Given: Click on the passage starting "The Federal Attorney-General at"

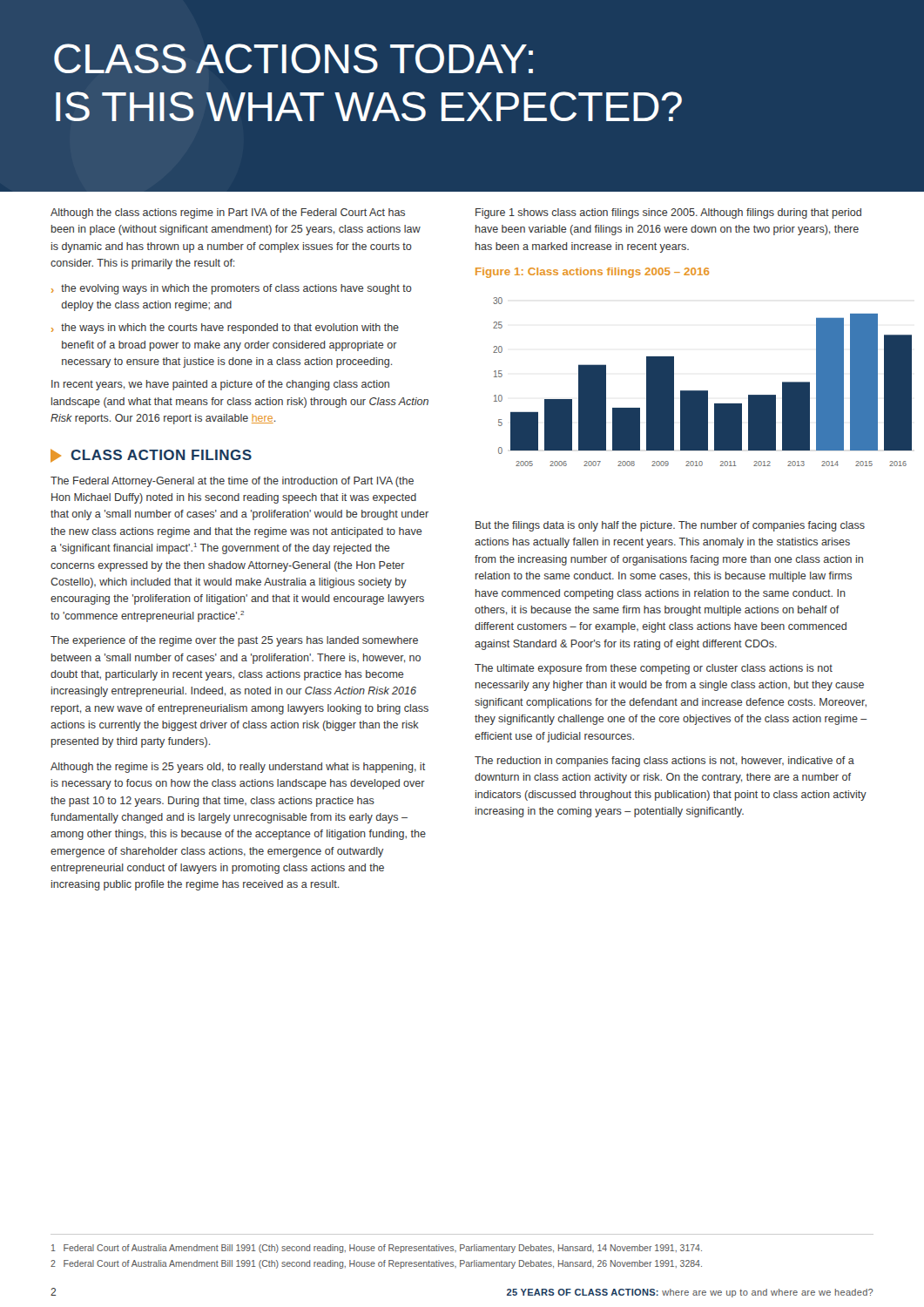Looking at the screenshot, I should click(240, 549).
